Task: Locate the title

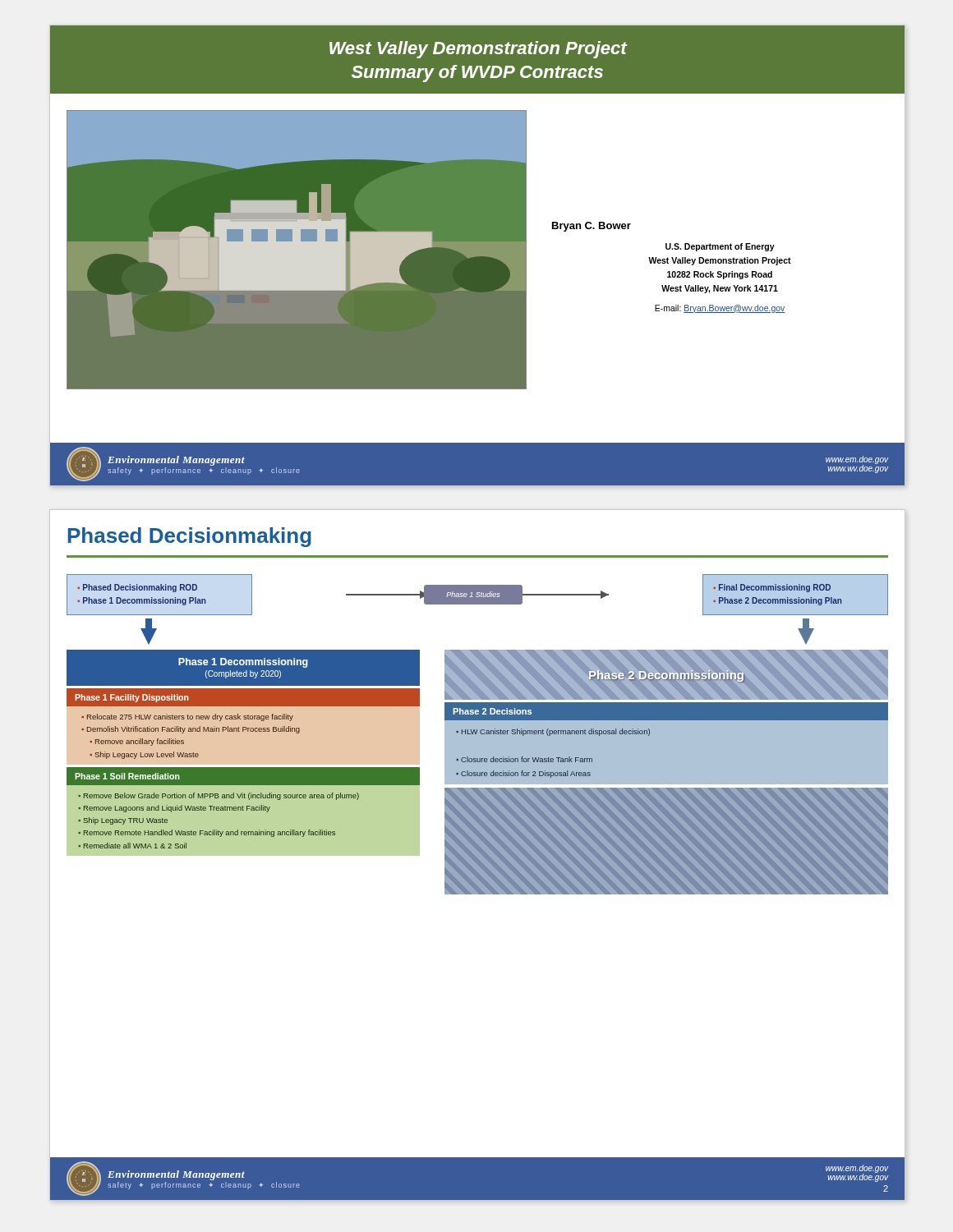Action: click(477, 60)
